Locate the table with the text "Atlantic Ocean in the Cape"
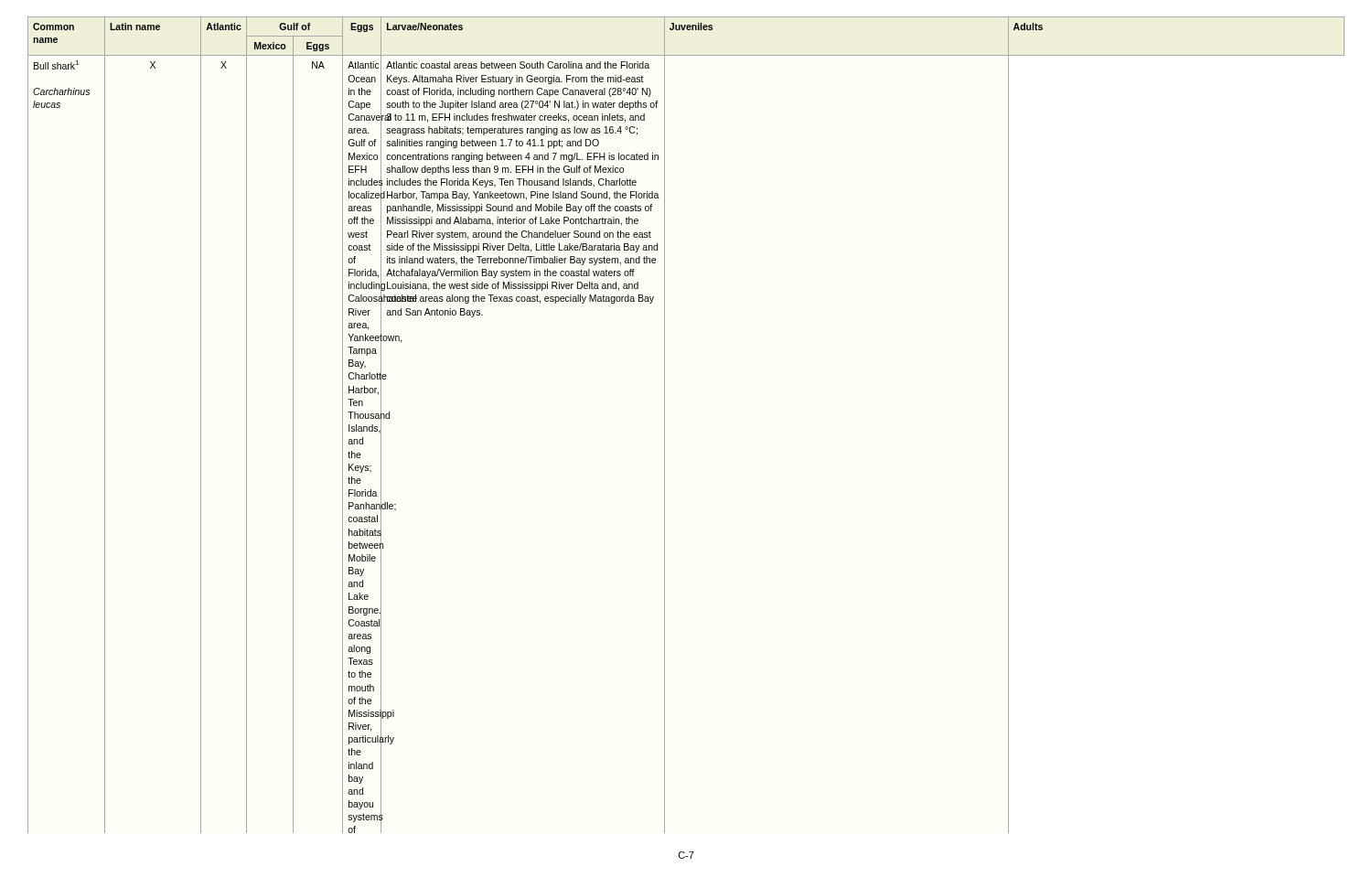The height and width of the screenshot is (888, 1372). coord(686,425)
